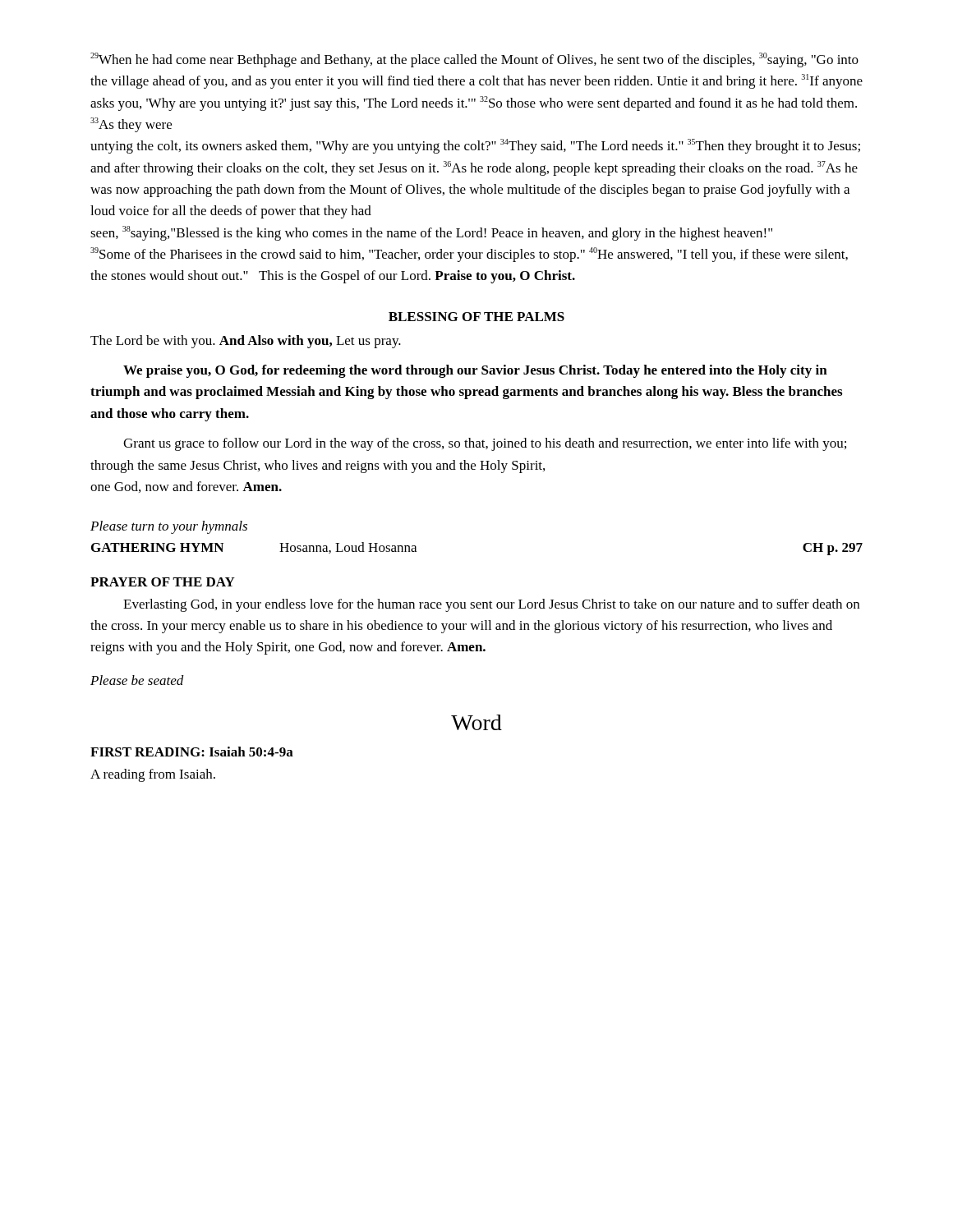This screenshot has height=1232, width=953.
Task: Point to the text block starting "We praise you, O God,"
Action: click(466, 392)
